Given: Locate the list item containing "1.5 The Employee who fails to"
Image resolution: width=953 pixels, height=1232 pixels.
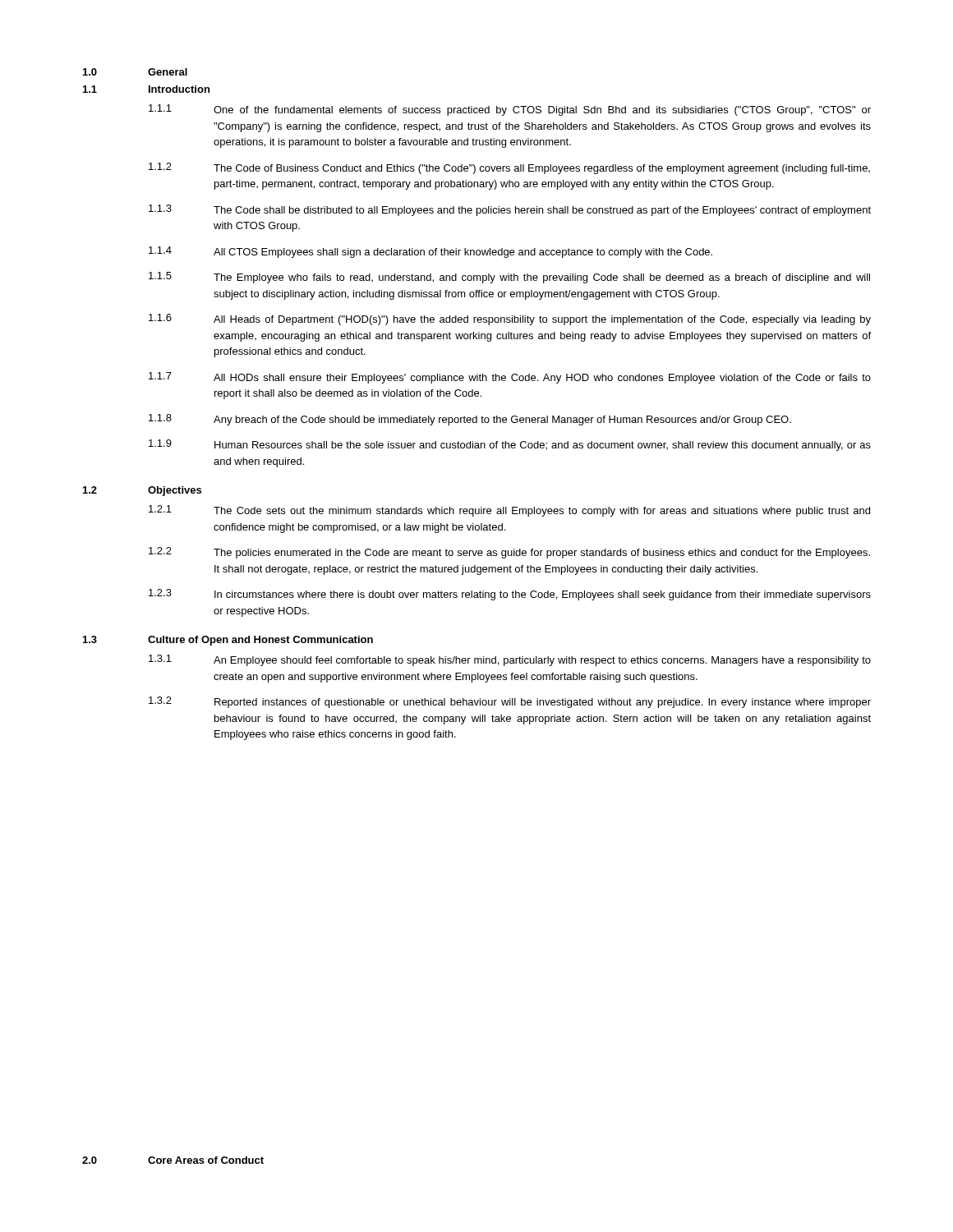Looking at the screenshot, I should click(476, 285).
